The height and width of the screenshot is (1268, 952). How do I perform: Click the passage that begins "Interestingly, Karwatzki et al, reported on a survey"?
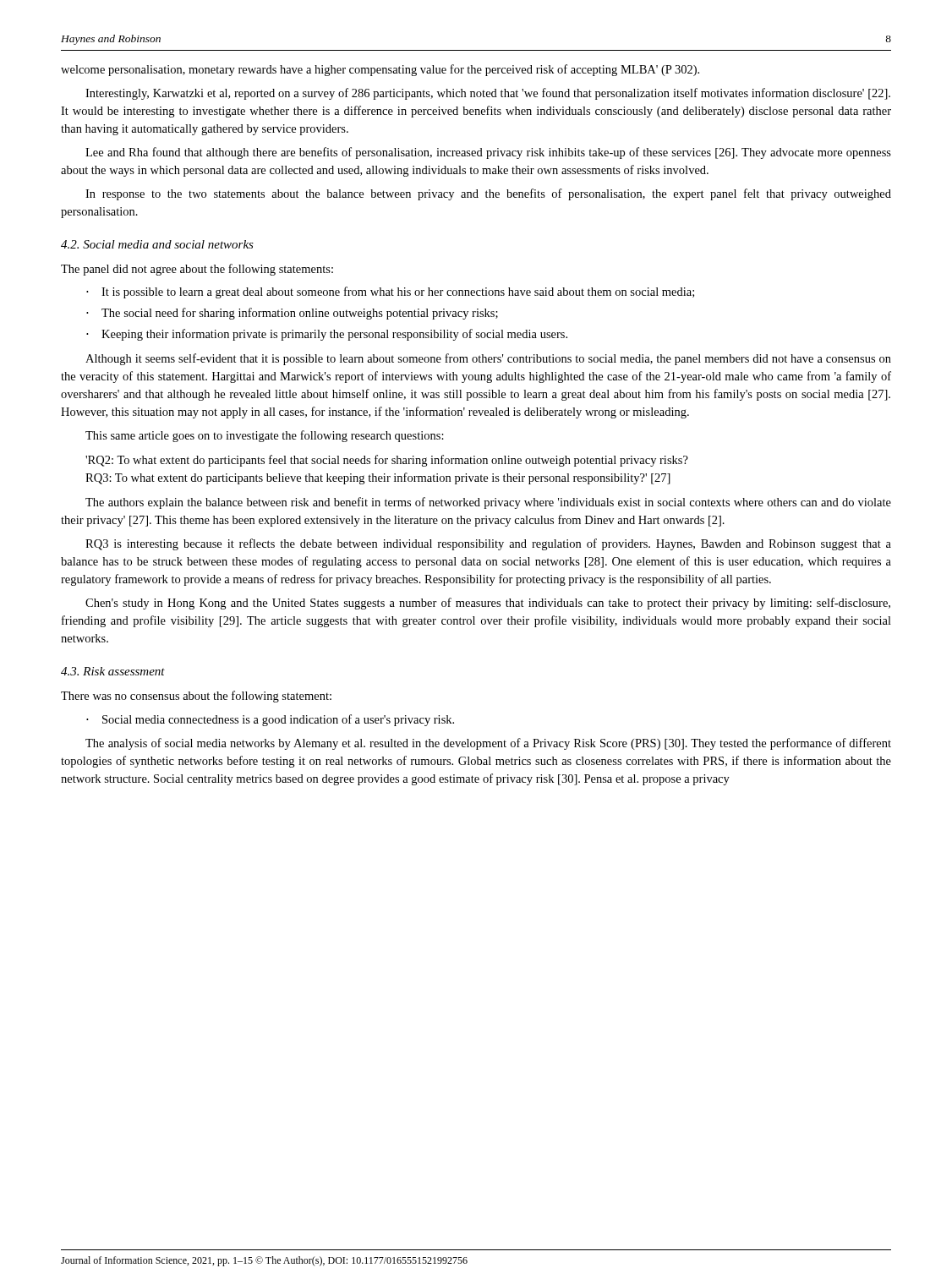476,111
